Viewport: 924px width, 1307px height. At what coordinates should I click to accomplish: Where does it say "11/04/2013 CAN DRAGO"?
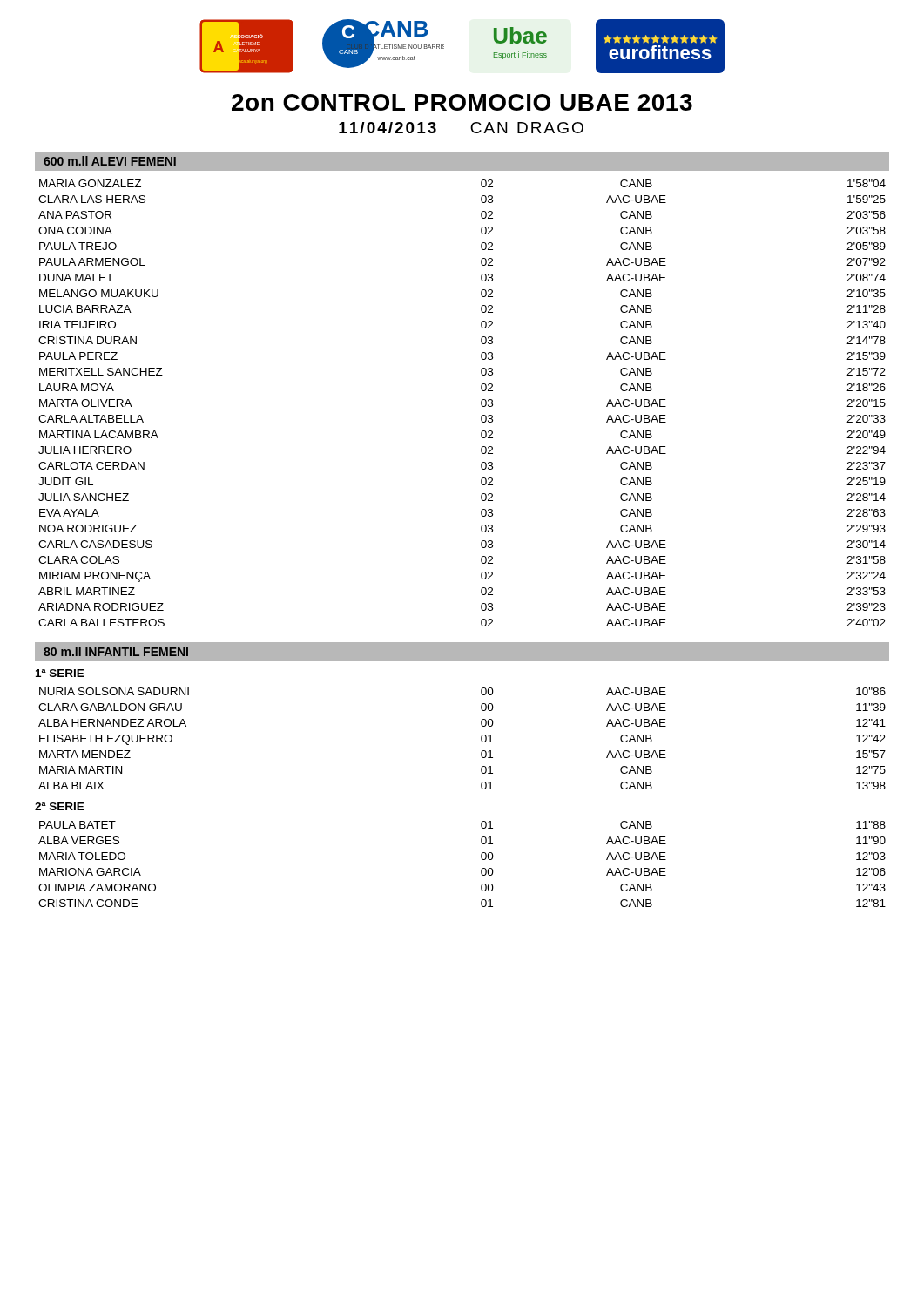(462, 128)
